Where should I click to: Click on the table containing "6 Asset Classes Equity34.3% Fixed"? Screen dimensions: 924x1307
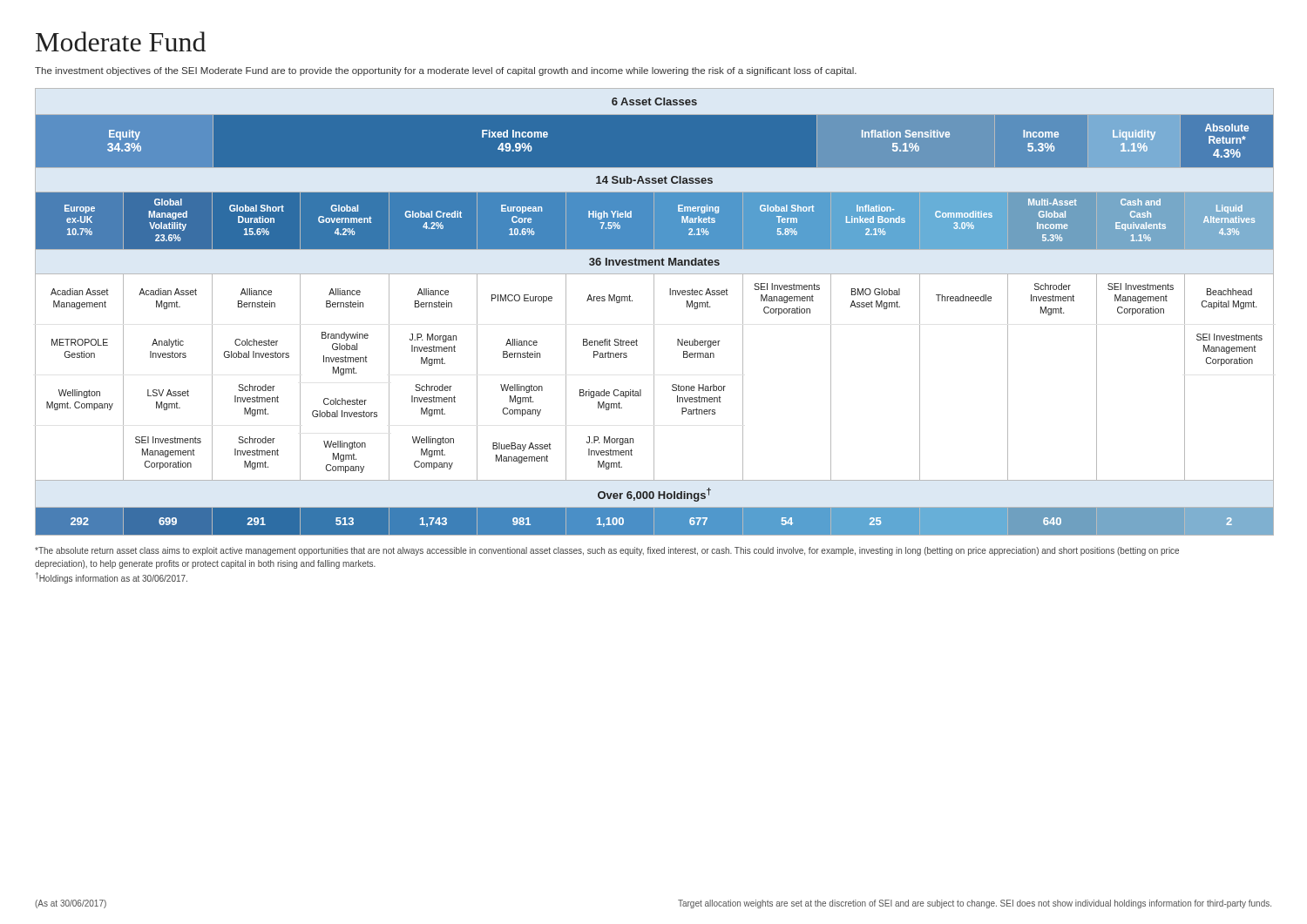point(654,312)
